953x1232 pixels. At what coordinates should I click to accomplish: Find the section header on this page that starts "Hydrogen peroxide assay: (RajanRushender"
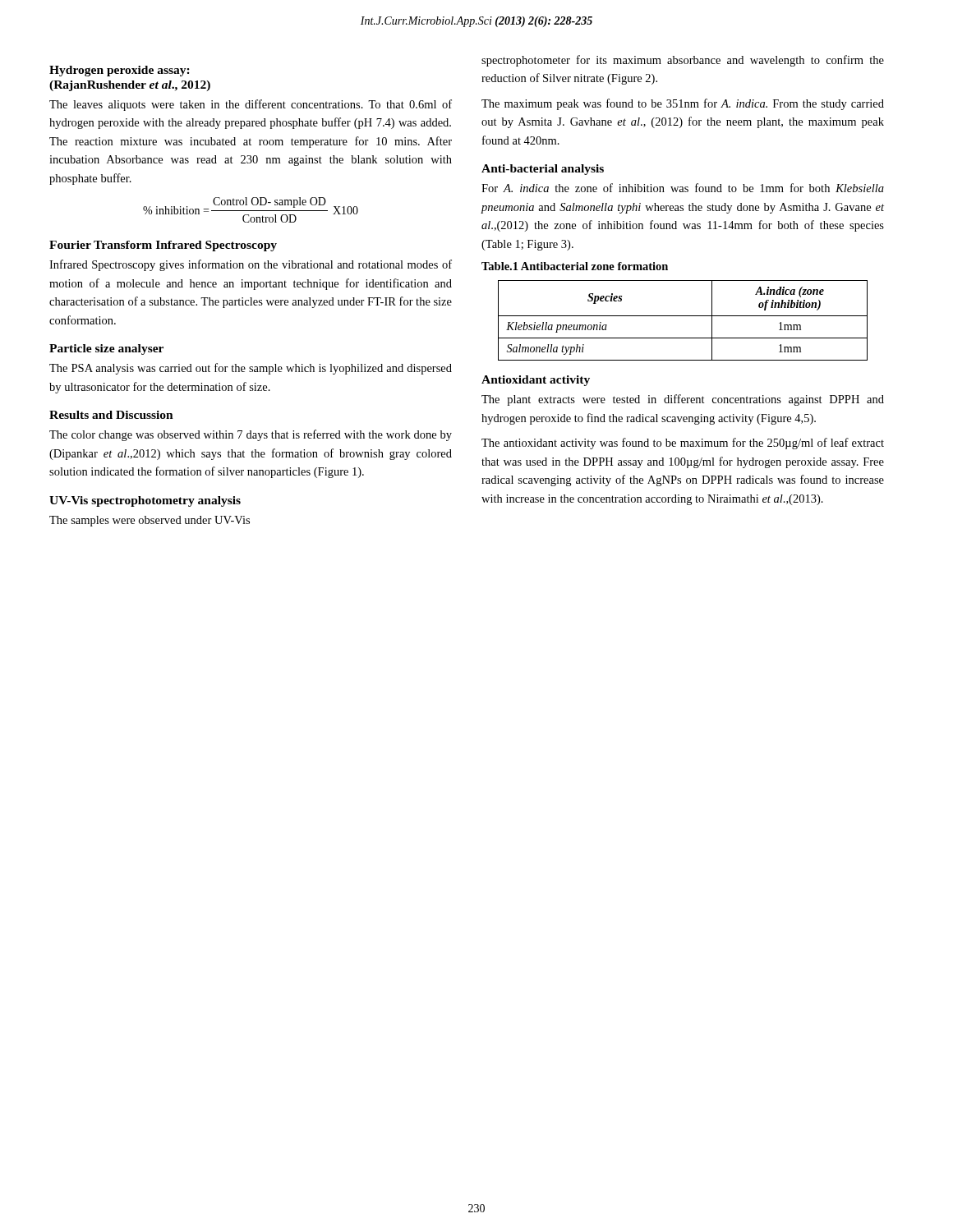tap(130, 77)
